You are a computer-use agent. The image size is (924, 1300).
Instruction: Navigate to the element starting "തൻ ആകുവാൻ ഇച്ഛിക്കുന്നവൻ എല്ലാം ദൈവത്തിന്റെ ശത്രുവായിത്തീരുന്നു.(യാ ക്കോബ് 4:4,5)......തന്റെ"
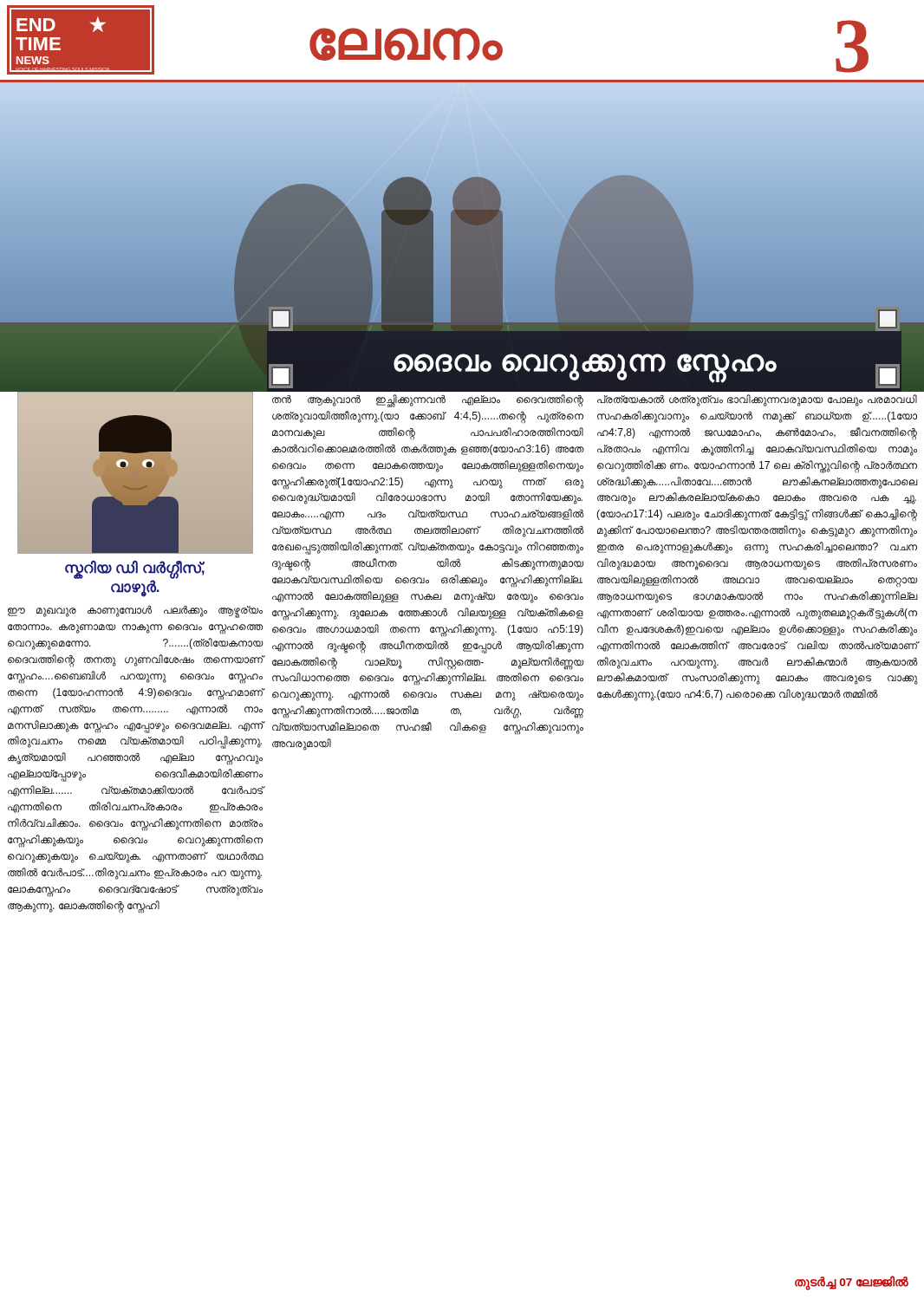427,572
